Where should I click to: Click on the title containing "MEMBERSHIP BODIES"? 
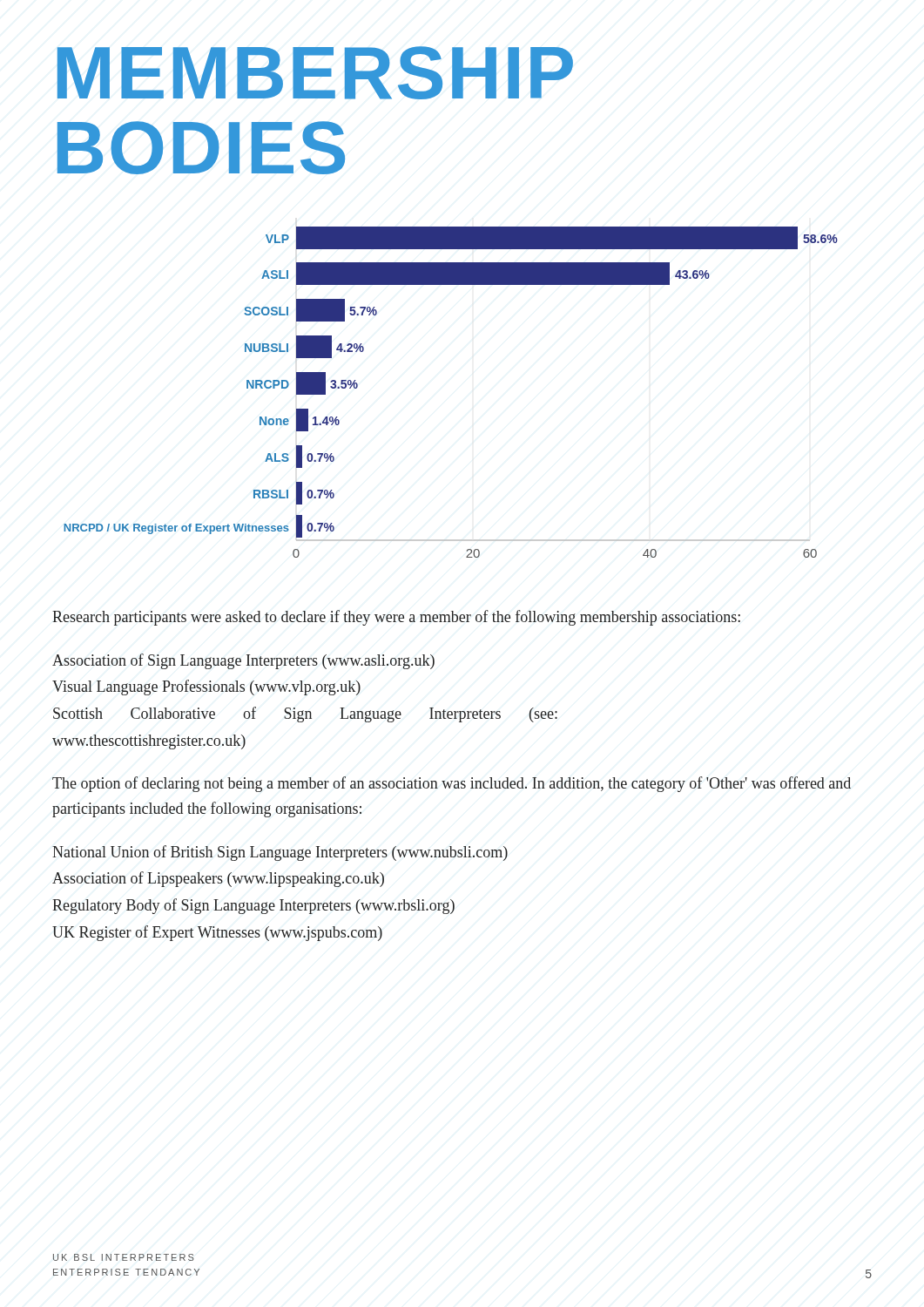[x=314, y=110]
